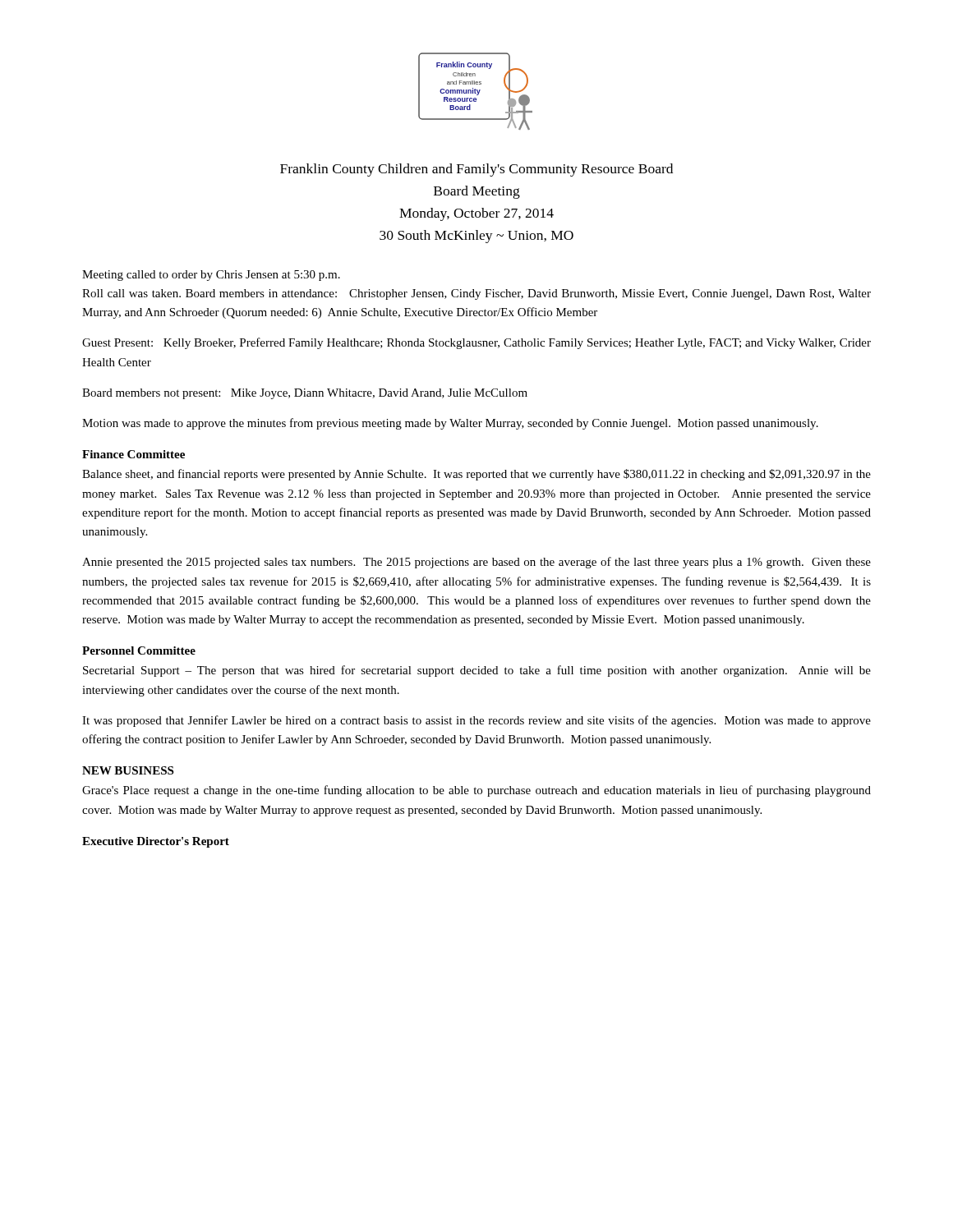Locate the text block with the text "Board members not"

(305, 392)
